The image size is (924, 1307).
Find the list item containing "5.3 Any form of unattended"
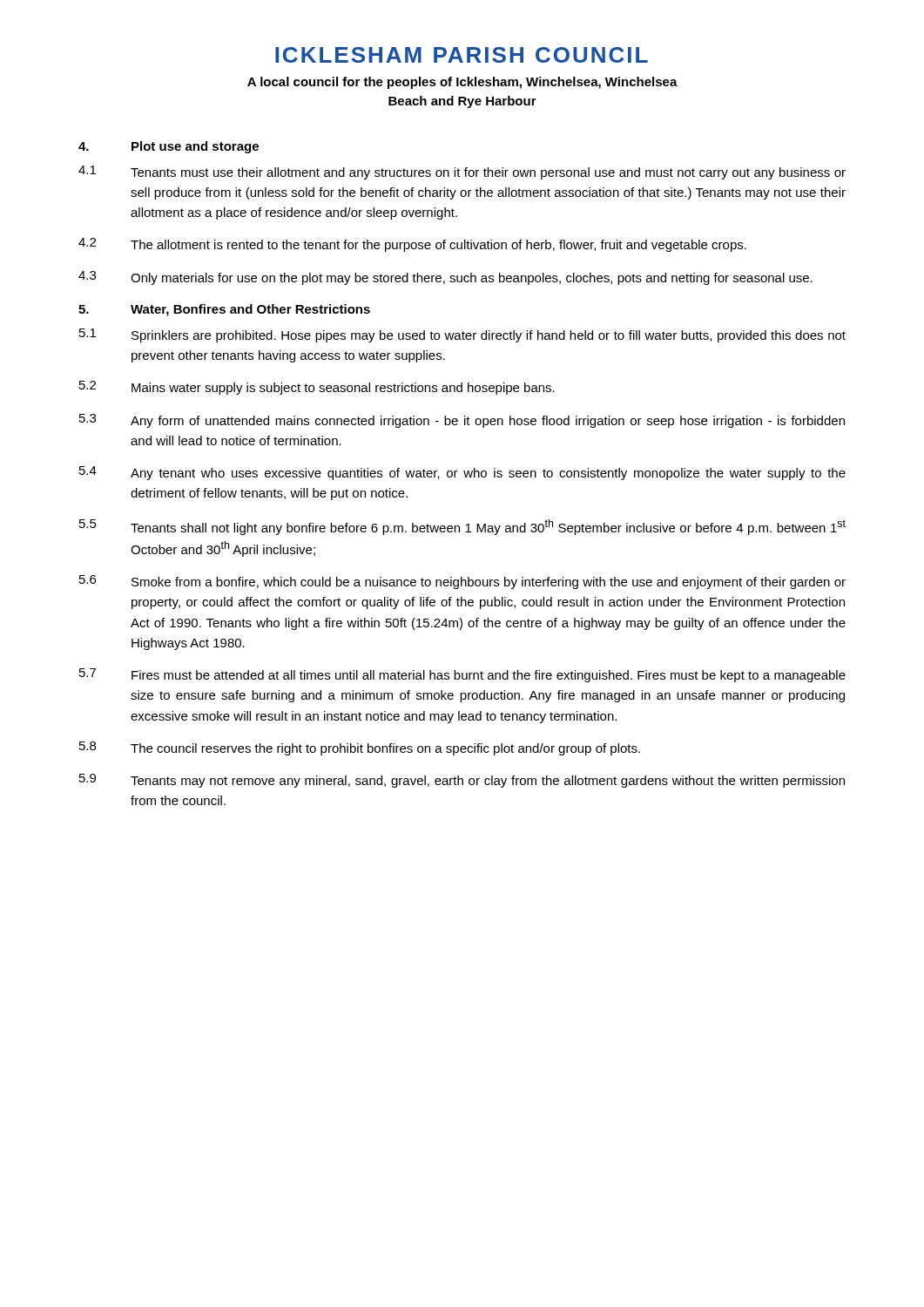point(462,430)
